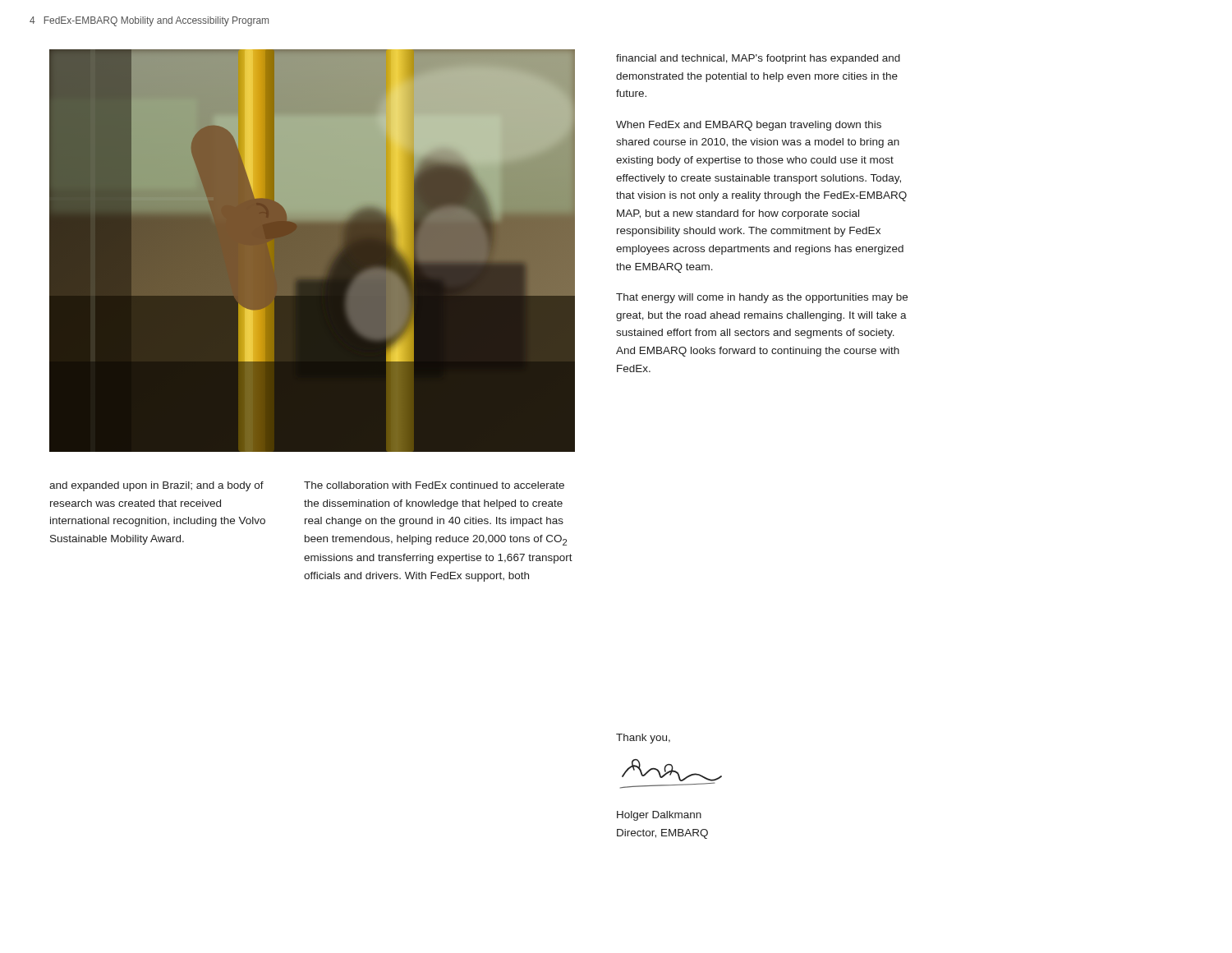Locate the illustration
Viewport: 1232px width, 953px height.
click(x=764, y=776)
